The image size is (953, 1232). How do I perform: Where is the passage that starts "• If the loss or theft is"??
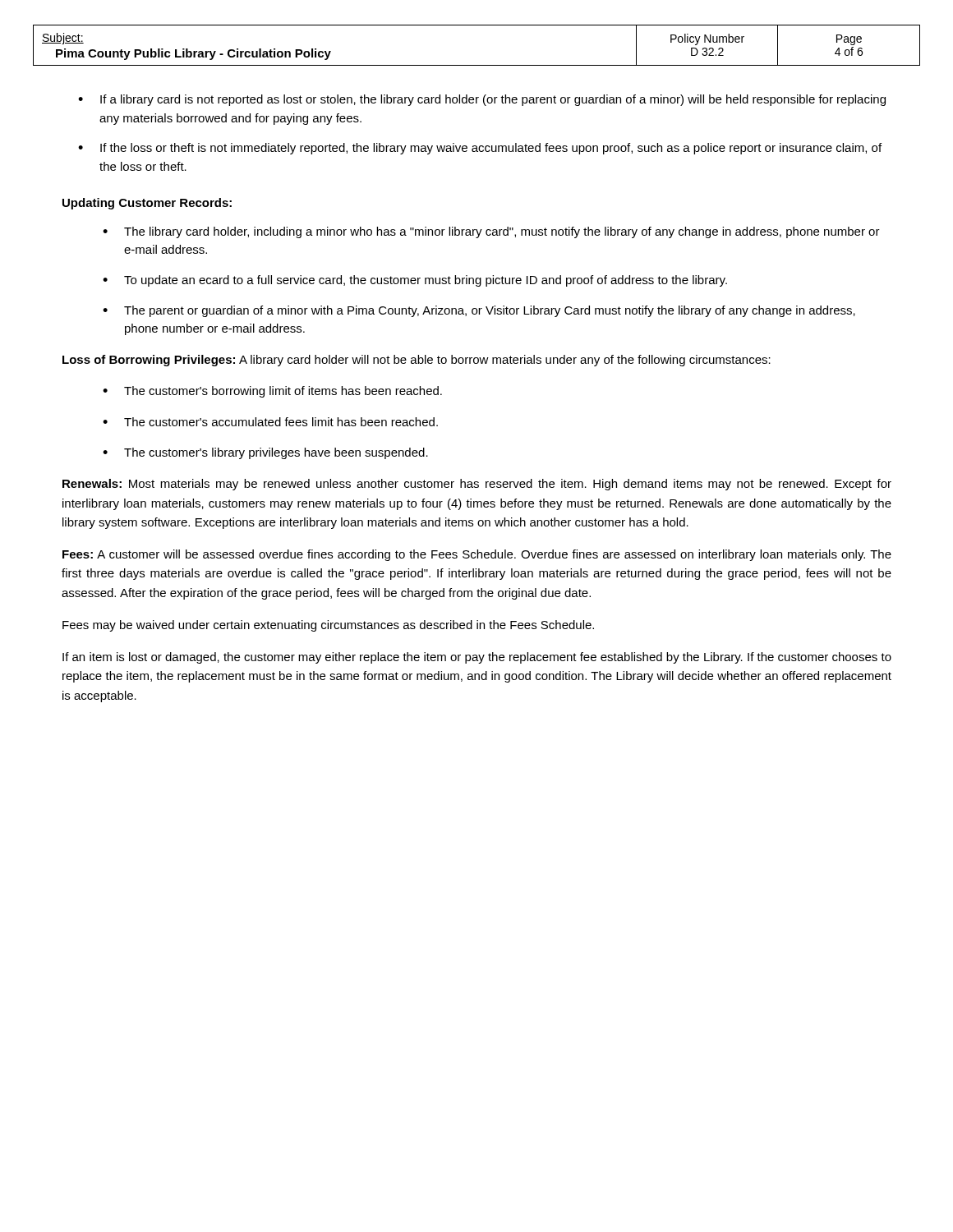tap(485, 157)
